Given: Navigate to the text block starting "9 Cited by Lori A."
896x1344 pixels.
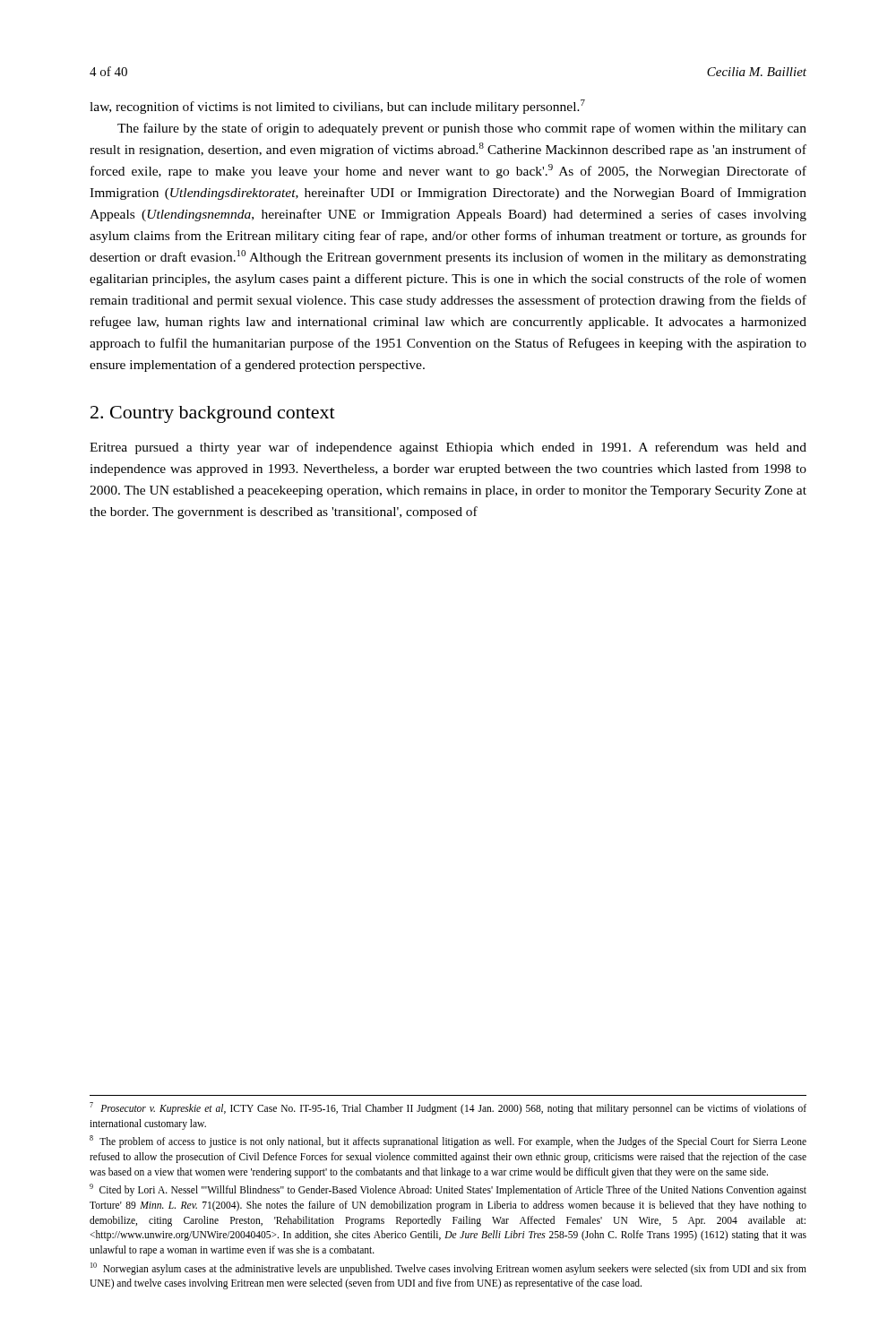Looking at the screenshot, I should 448,1219.
